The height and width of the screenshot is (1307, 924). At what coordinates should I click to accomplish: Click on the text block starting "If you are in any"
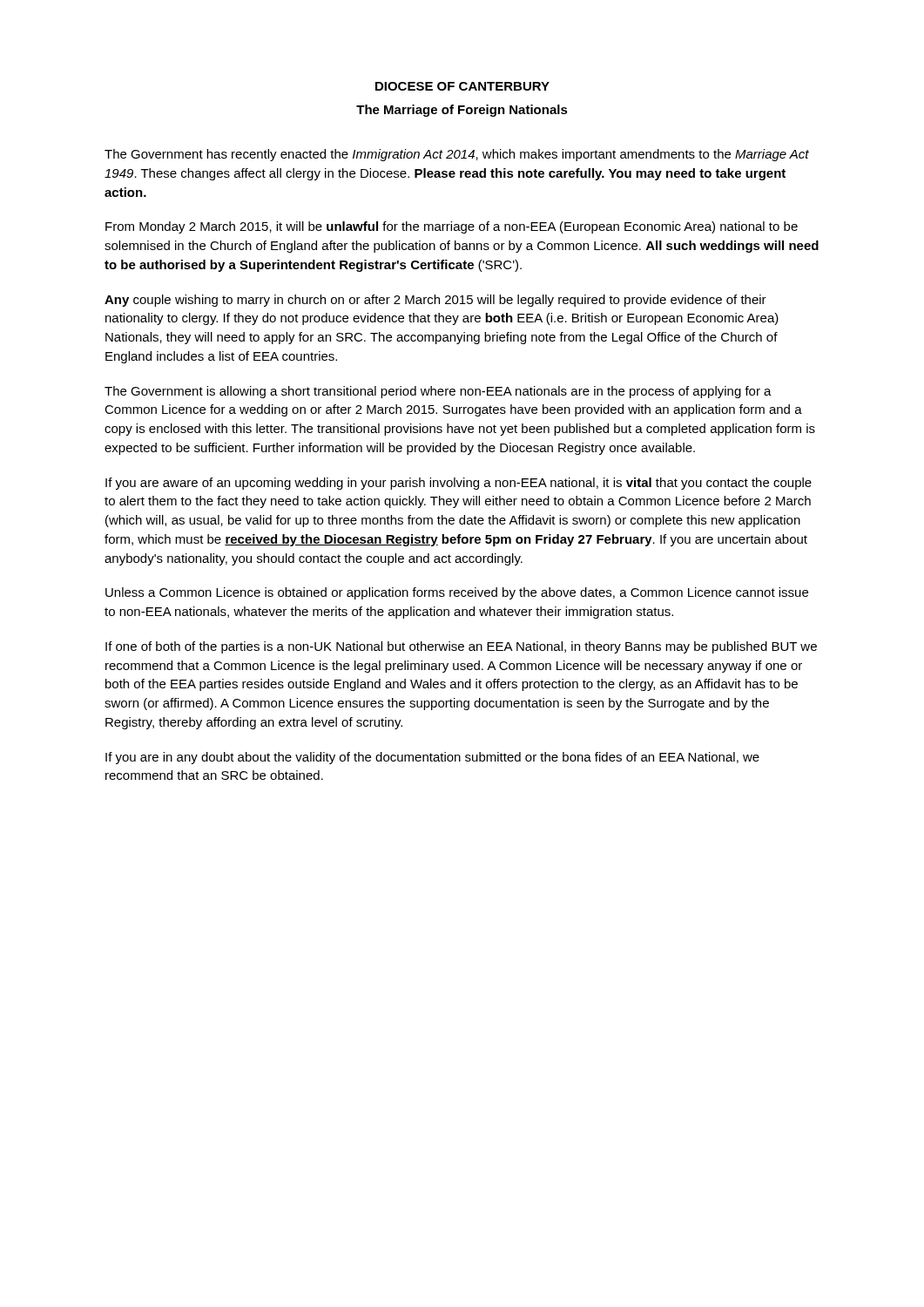(432, 766)
